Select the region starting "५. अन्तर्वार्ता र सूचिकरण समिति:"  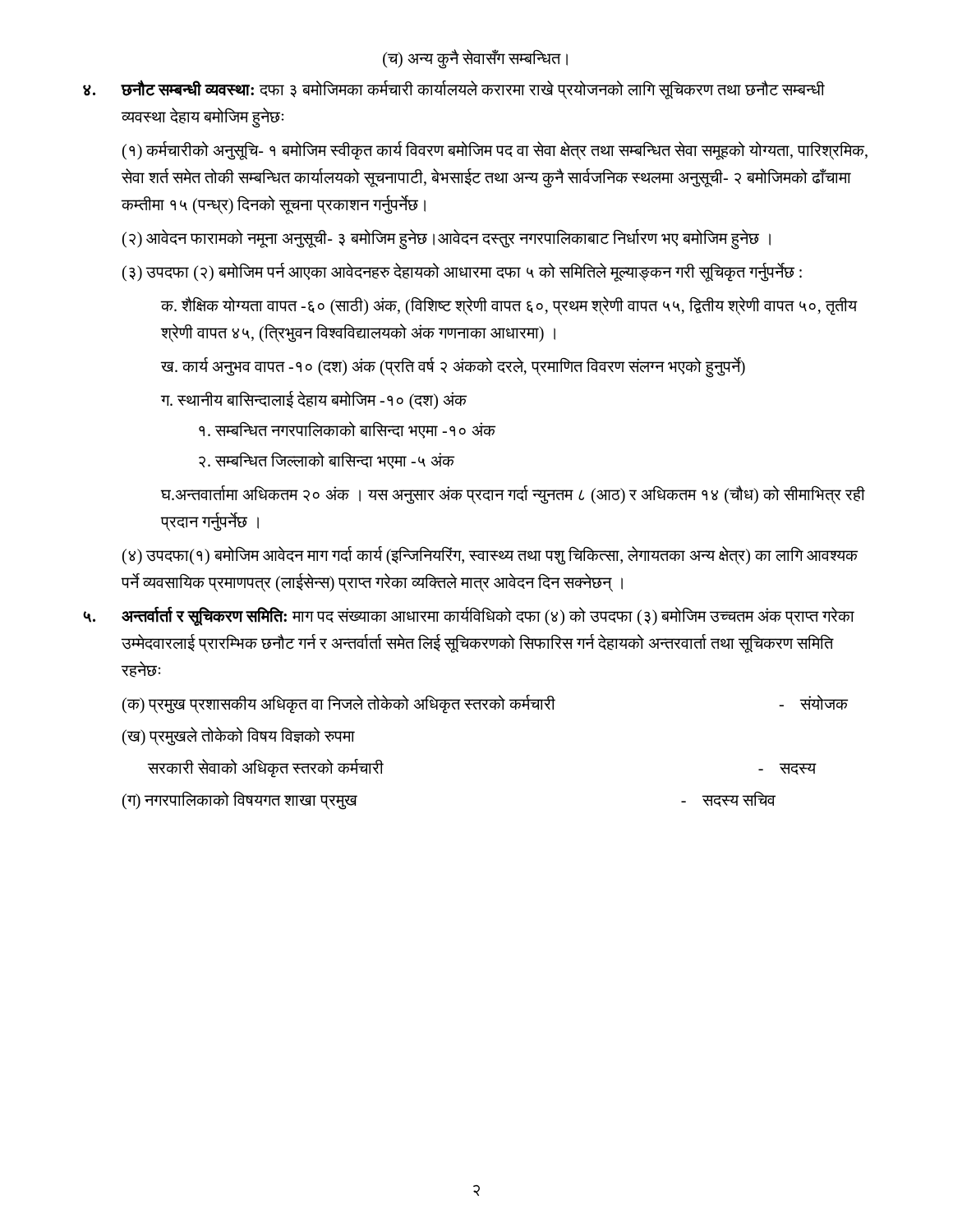point(476,643)
